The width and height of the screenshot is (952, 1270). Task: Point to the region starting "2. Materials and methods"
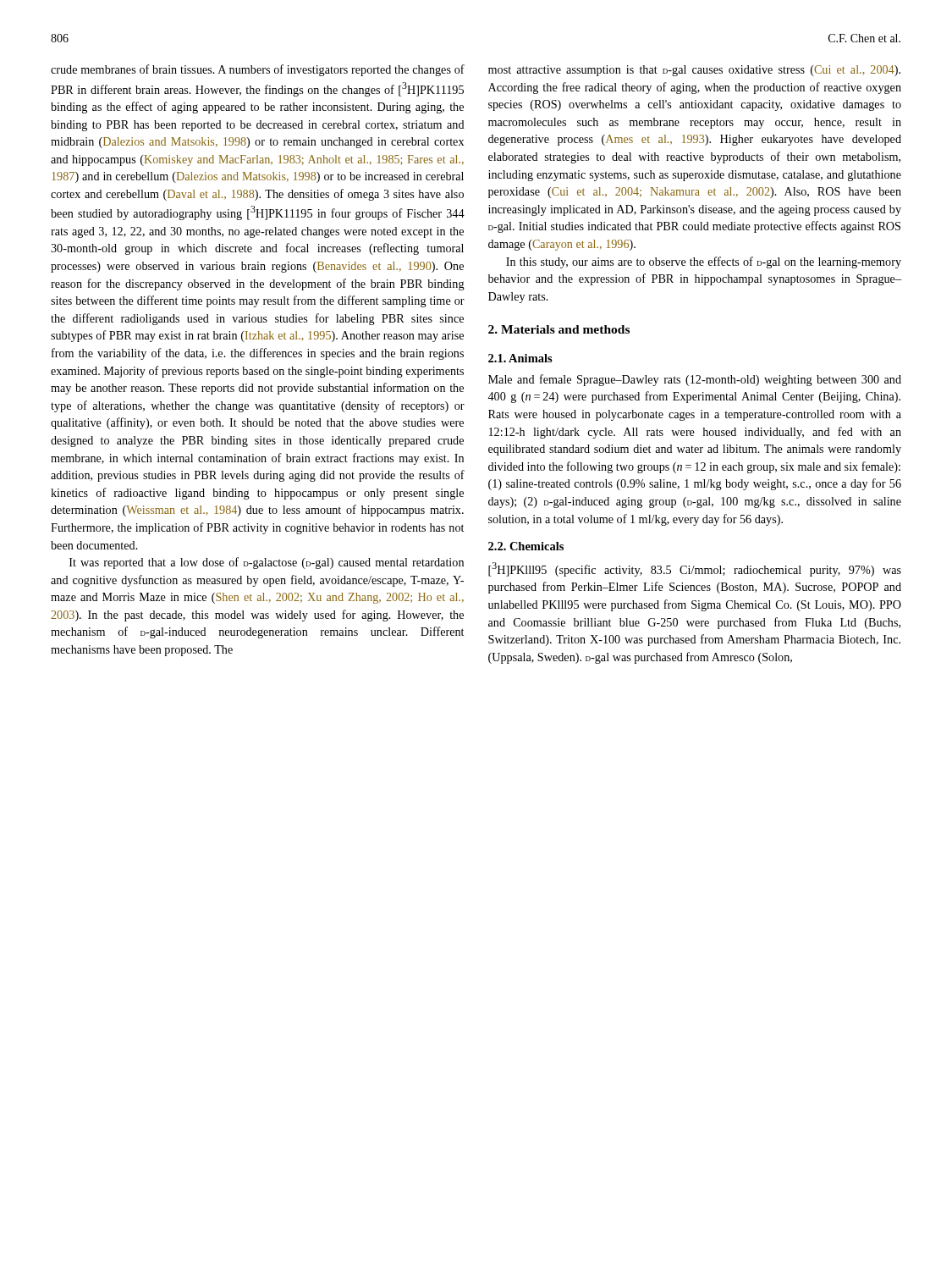pos(559,329)
